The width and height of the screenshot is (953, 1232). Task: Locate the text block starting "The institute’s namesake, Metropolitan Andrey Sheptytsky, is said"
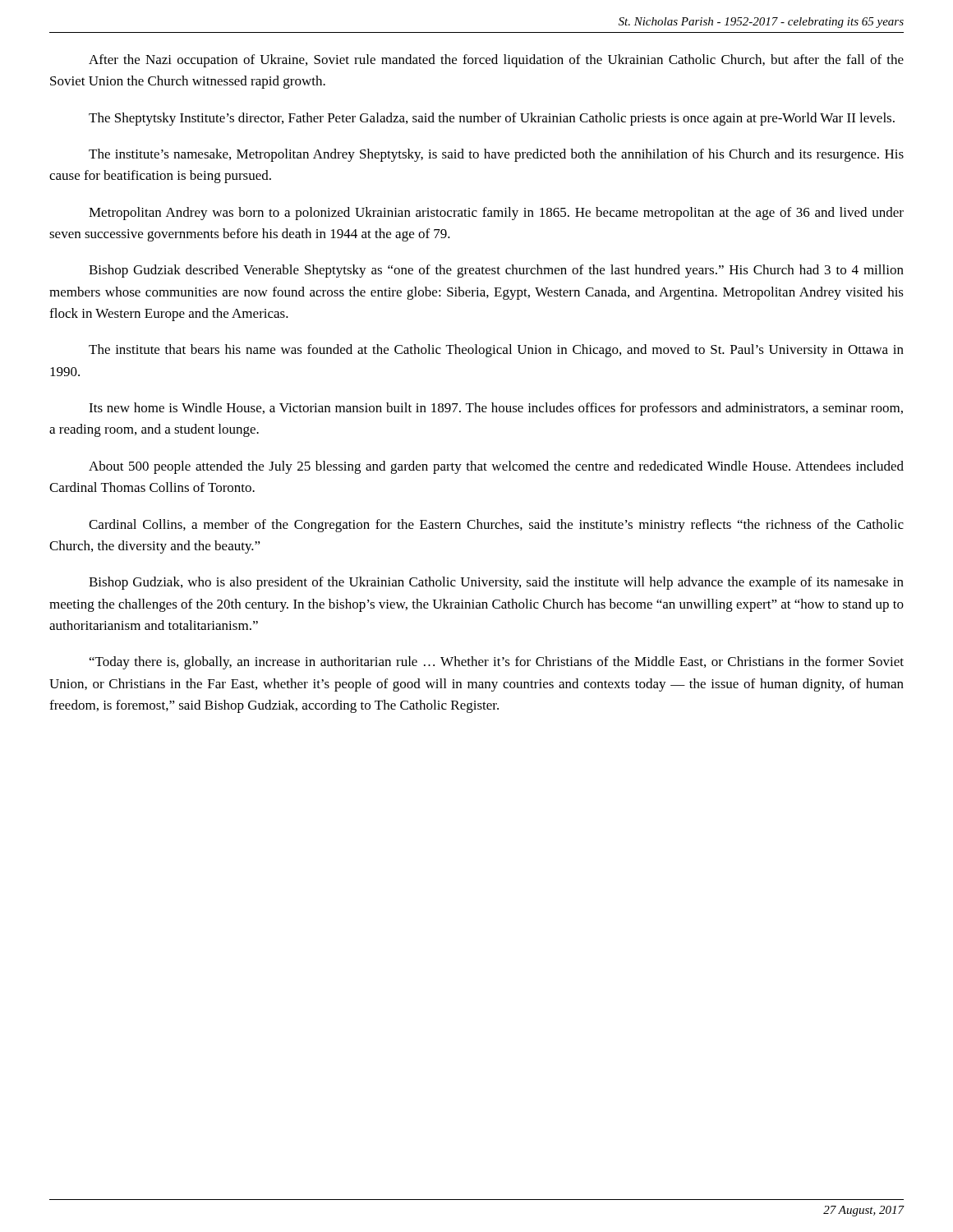click(x=476, y=165)
